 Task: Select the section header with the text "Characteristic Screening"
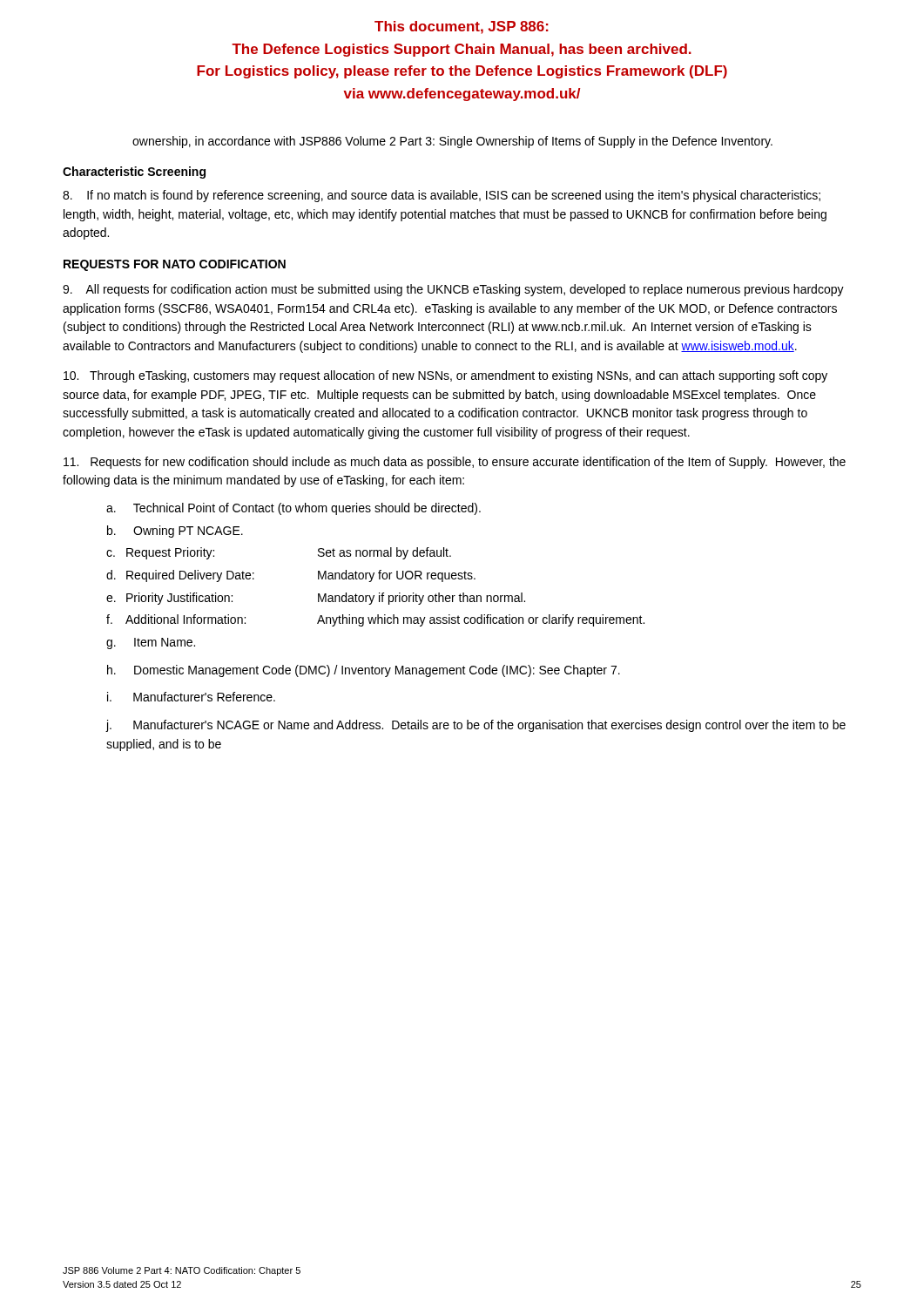click(x=135, y=172)
